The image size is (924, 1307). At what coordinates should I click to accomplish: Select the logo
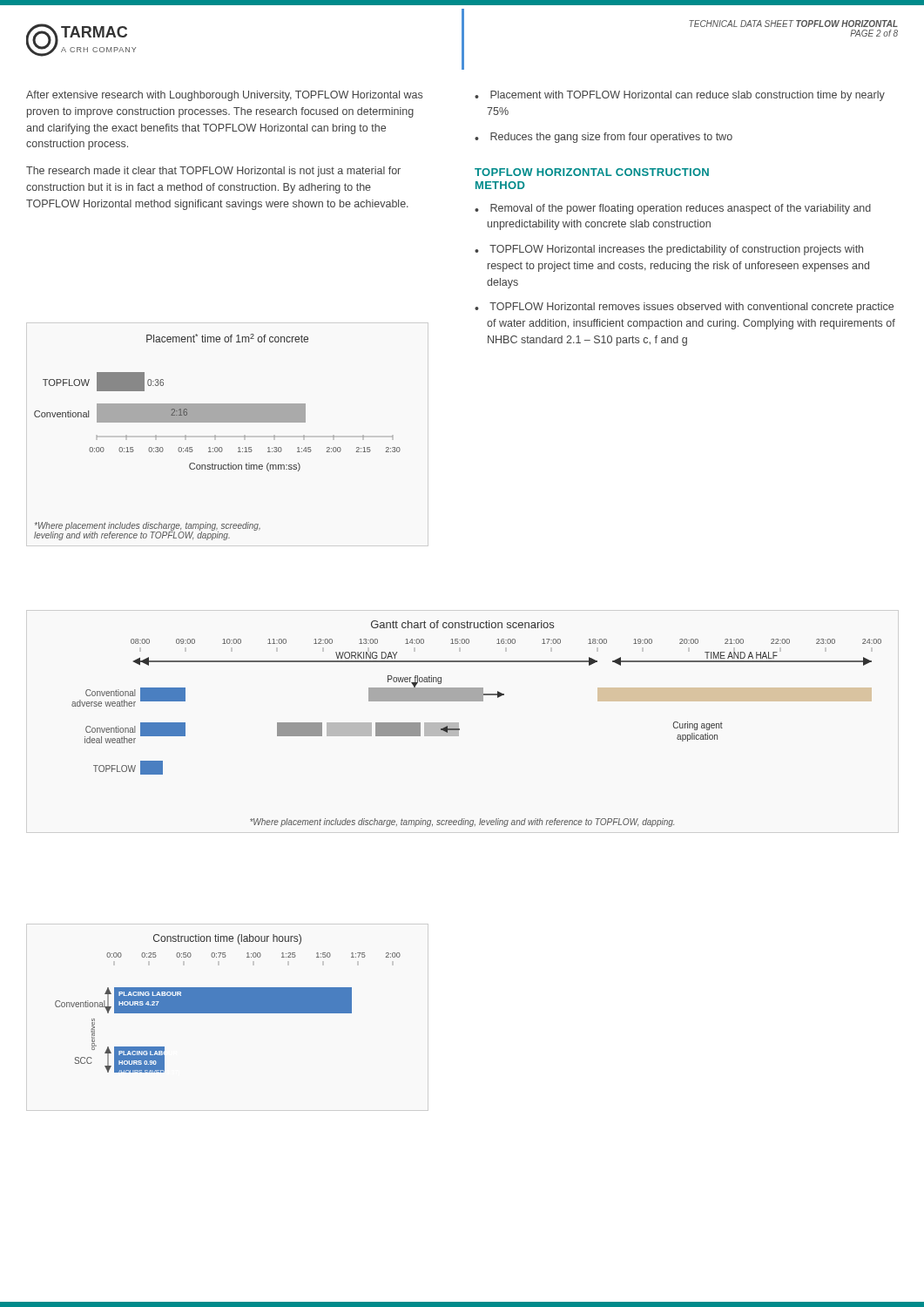pyautogui.click(x=83, y=40)
